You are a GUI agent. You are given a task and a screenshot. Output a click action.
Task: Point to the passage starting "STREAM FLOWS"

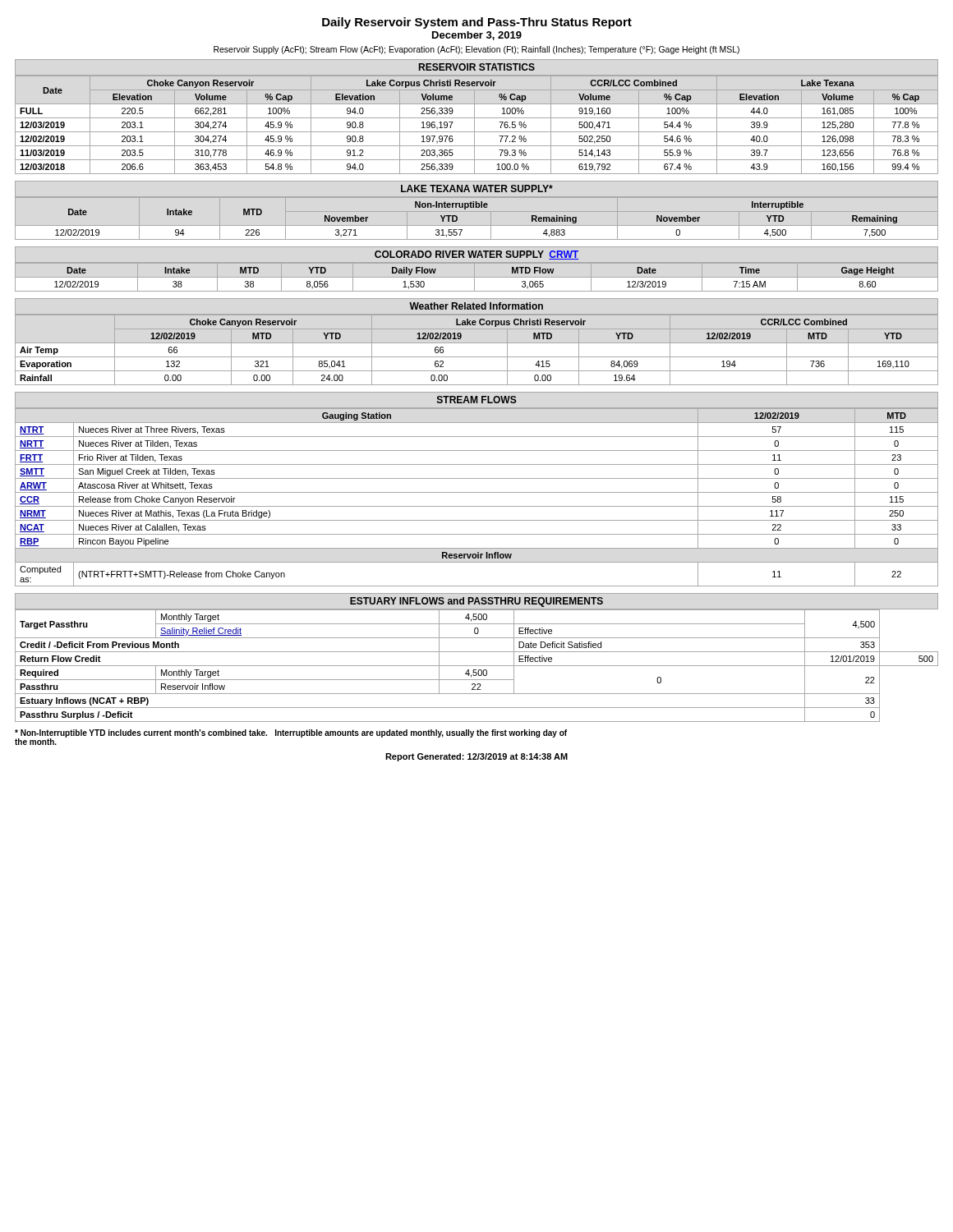point(476,400)
